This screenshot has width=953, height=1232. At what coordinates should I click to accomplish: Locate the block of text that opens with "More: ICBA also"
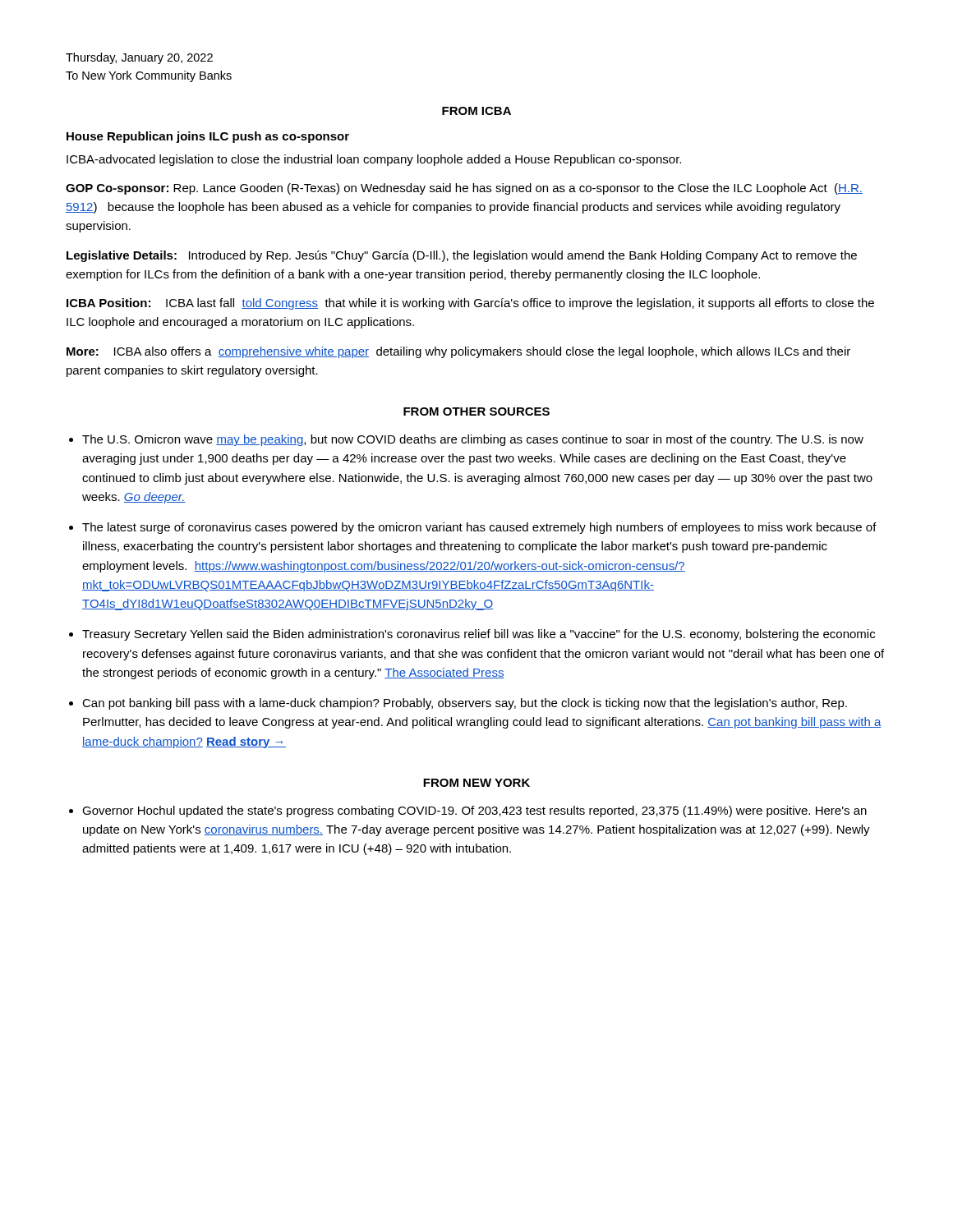coord(458,360)
